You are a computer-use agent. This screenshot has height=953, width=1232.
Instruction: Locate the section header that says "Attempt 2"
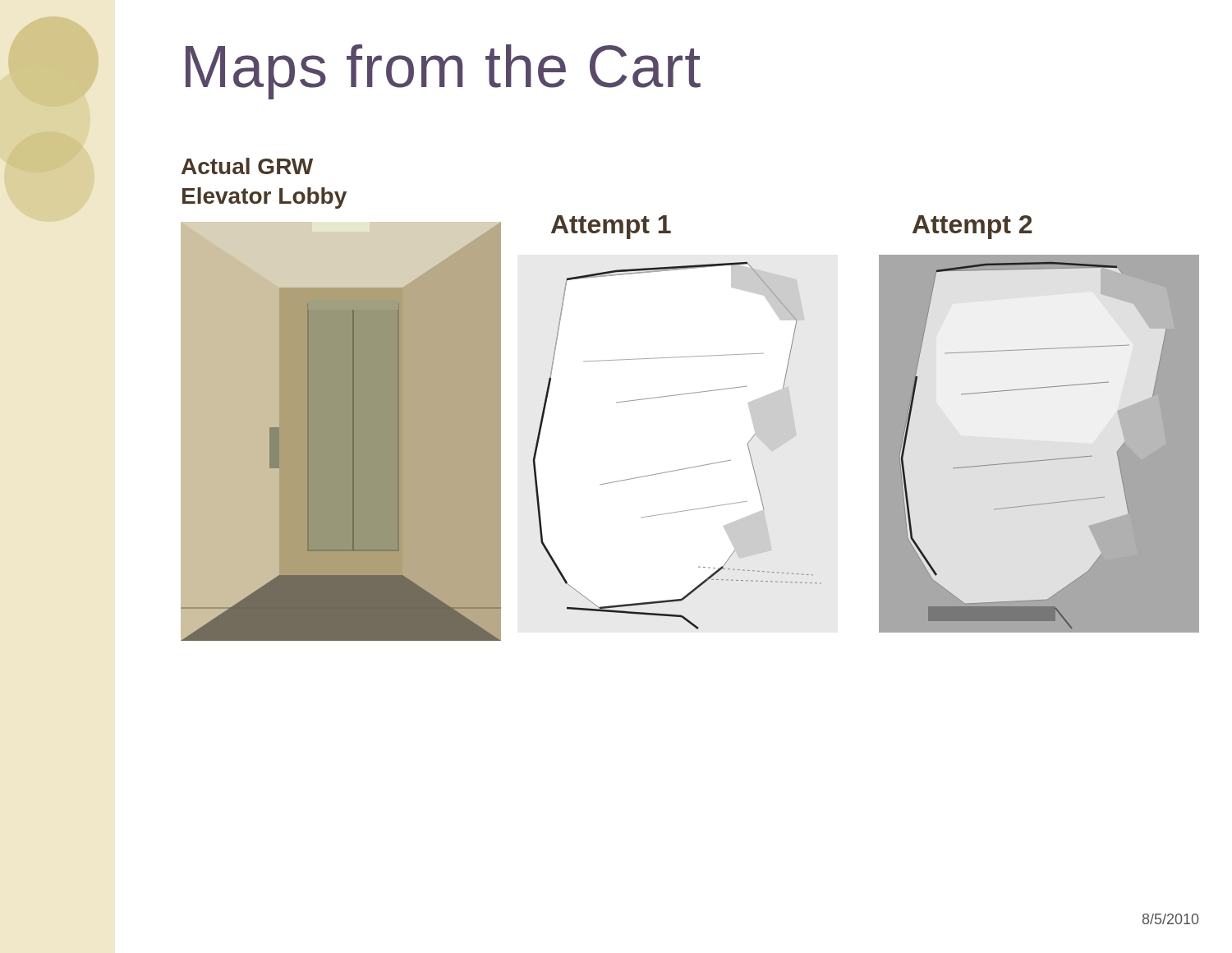click(972, 224)
